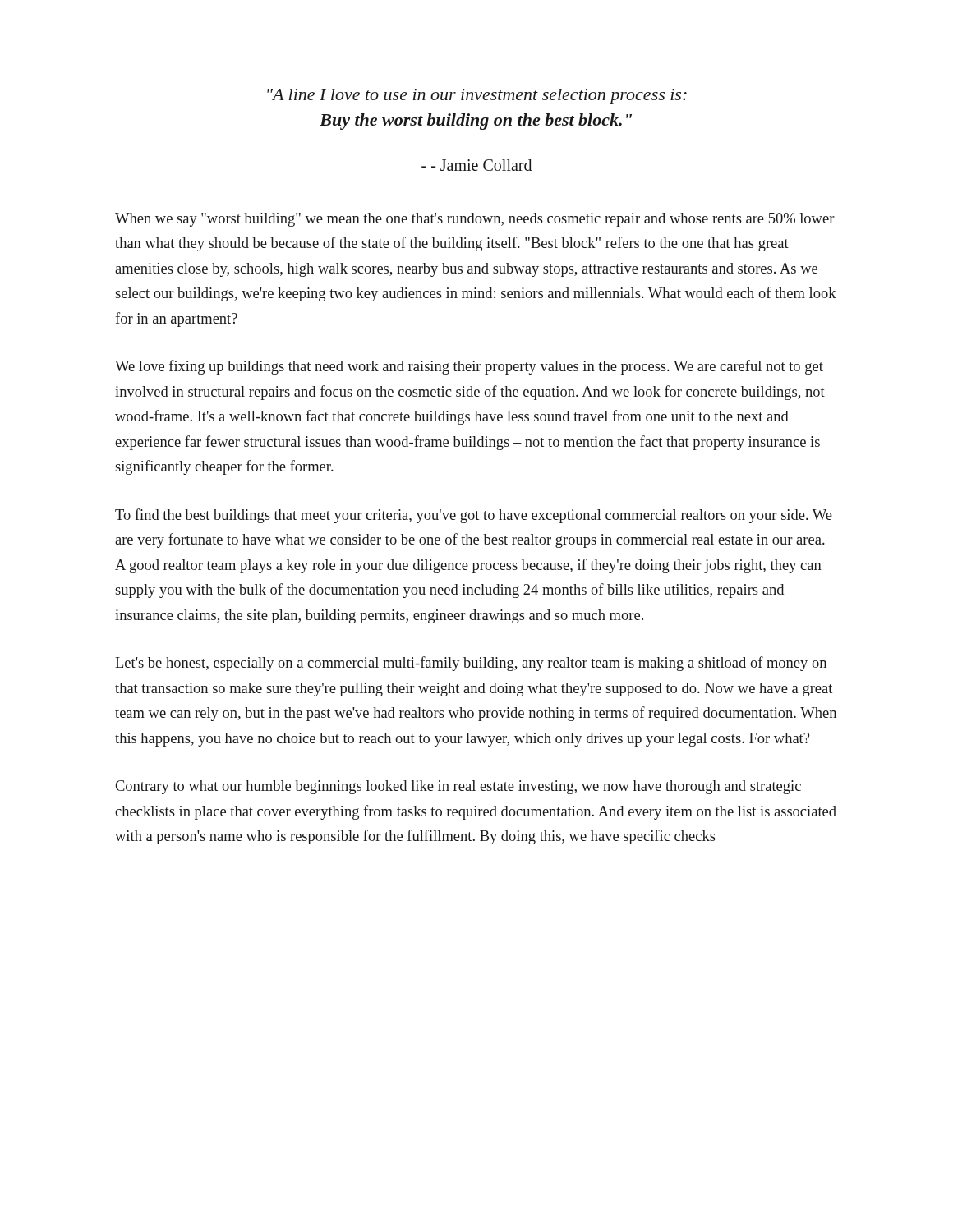Where is the passage that starts ""A line I love to use in our"?
Viewport: 953px width, 1232px height.
pyautogui.click(x=476, y=107)
